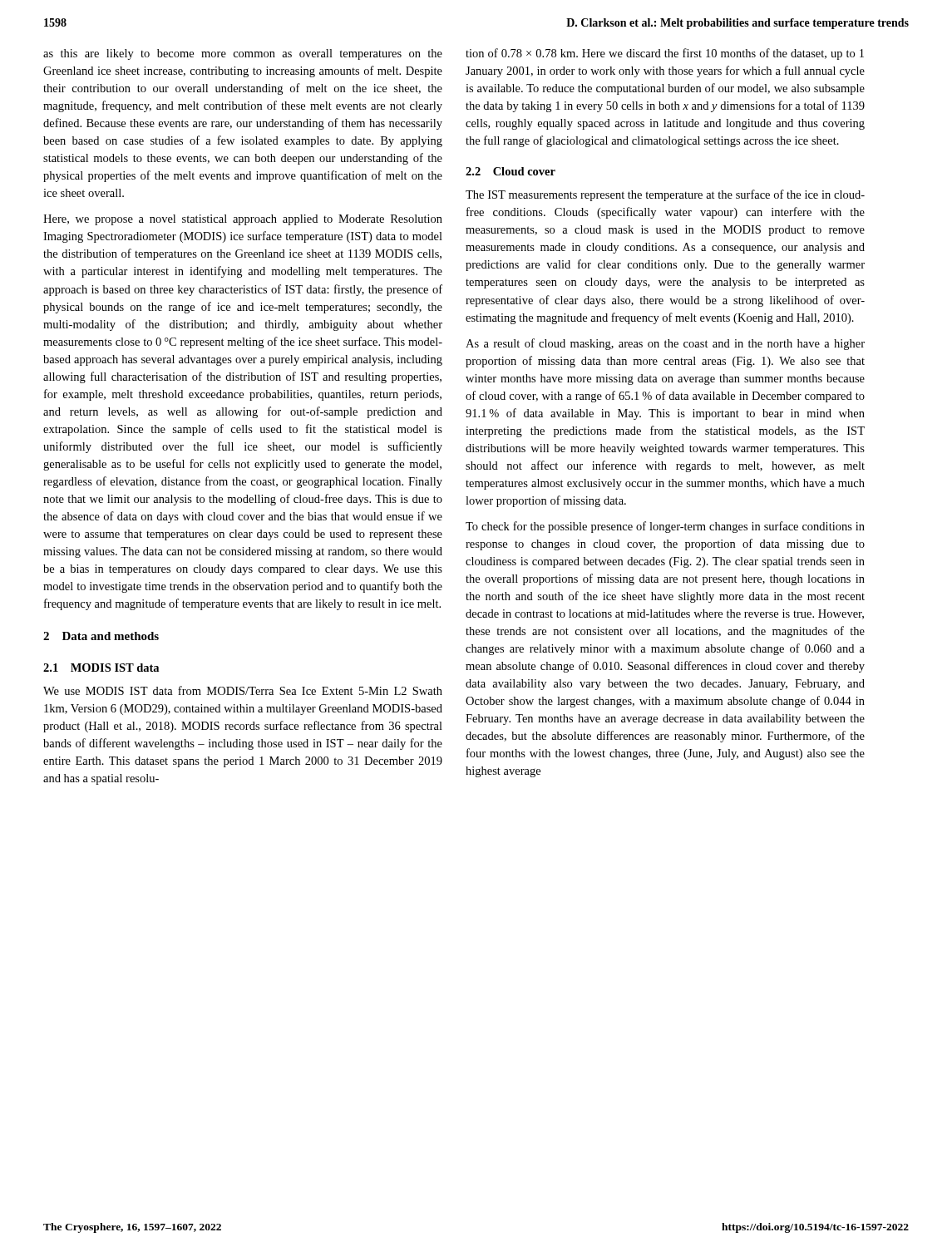Find the text block that says "as this are likely to become more"

pyautogui.click(x=243, y=124)
